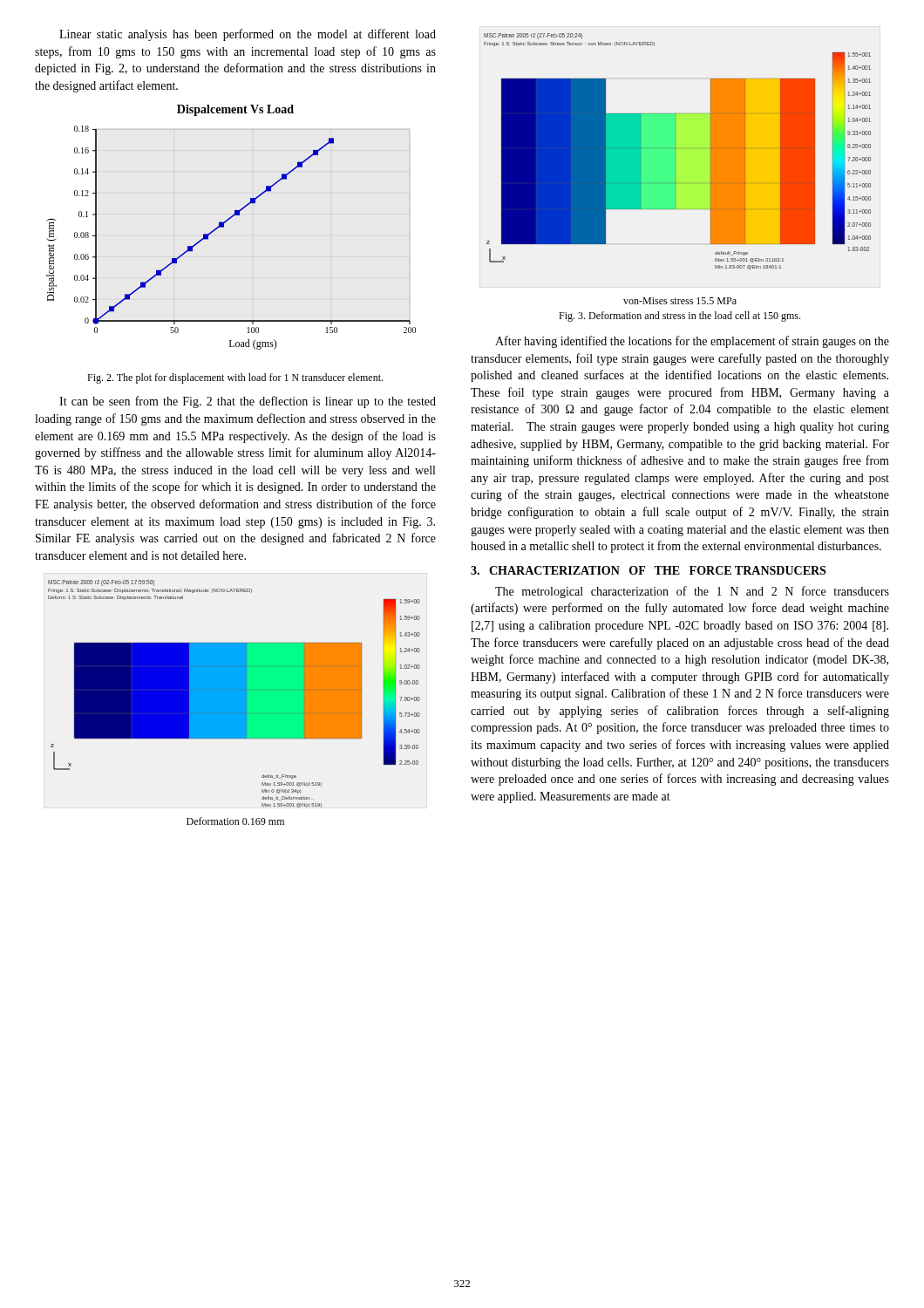Viewport: 924px width, 1308px height.
Task: Click where it says "Deformation 0.169 mm"
Action: point(235,822)
